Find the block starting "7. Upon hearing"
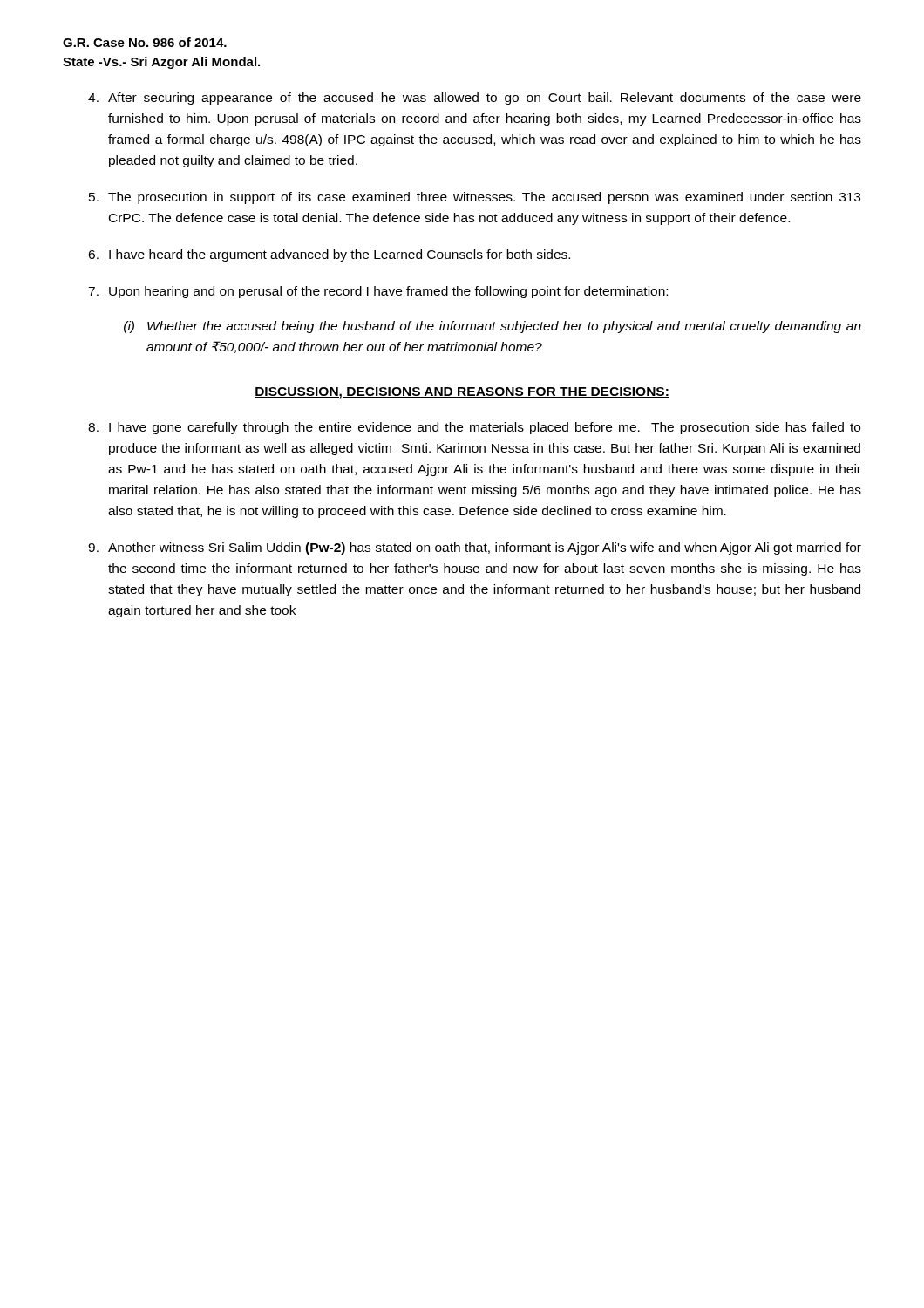The width and height of the screenshot is (924, 1308). 462,321
